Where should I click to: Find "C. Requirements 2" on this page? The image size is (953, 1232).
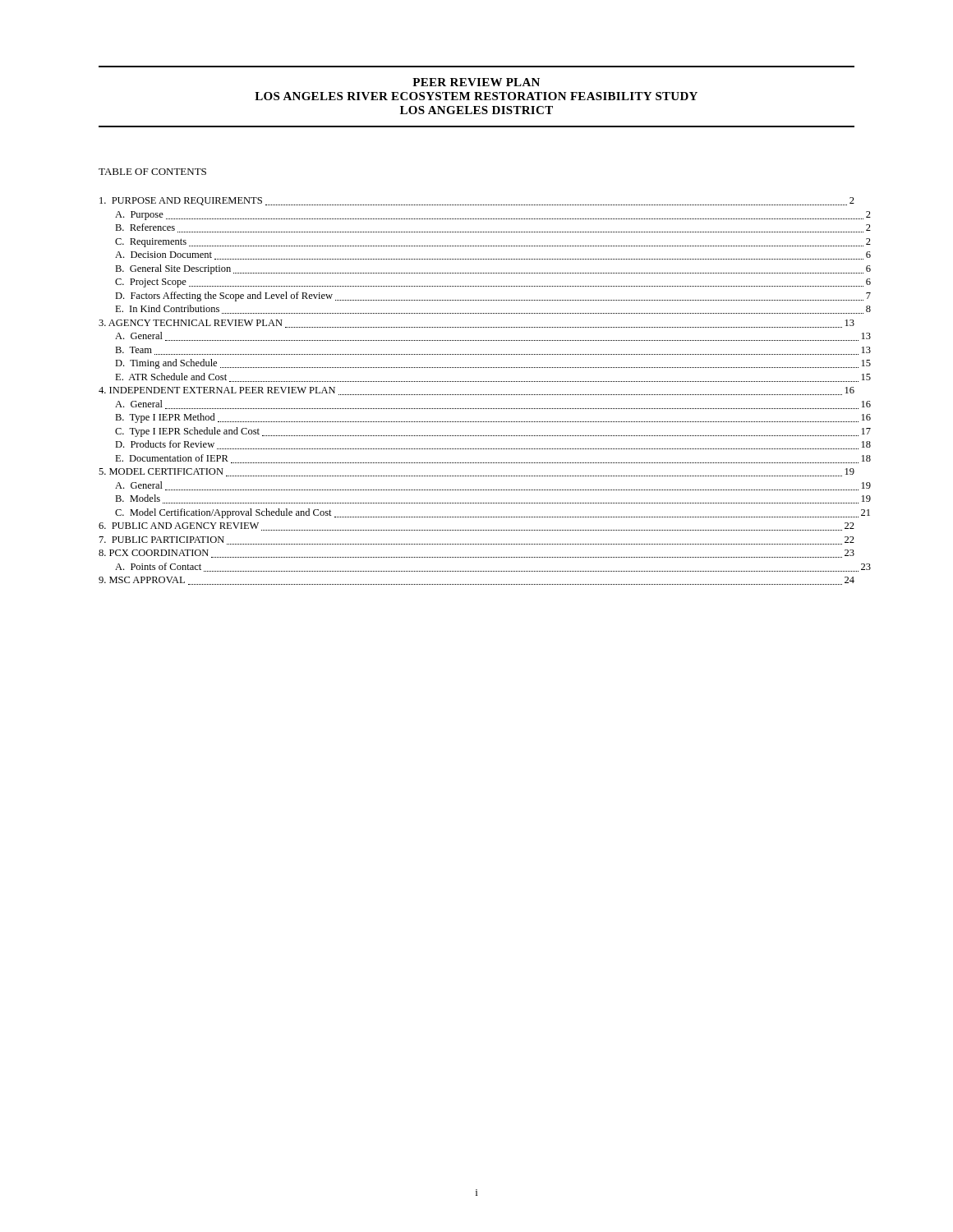coord(493,241)
